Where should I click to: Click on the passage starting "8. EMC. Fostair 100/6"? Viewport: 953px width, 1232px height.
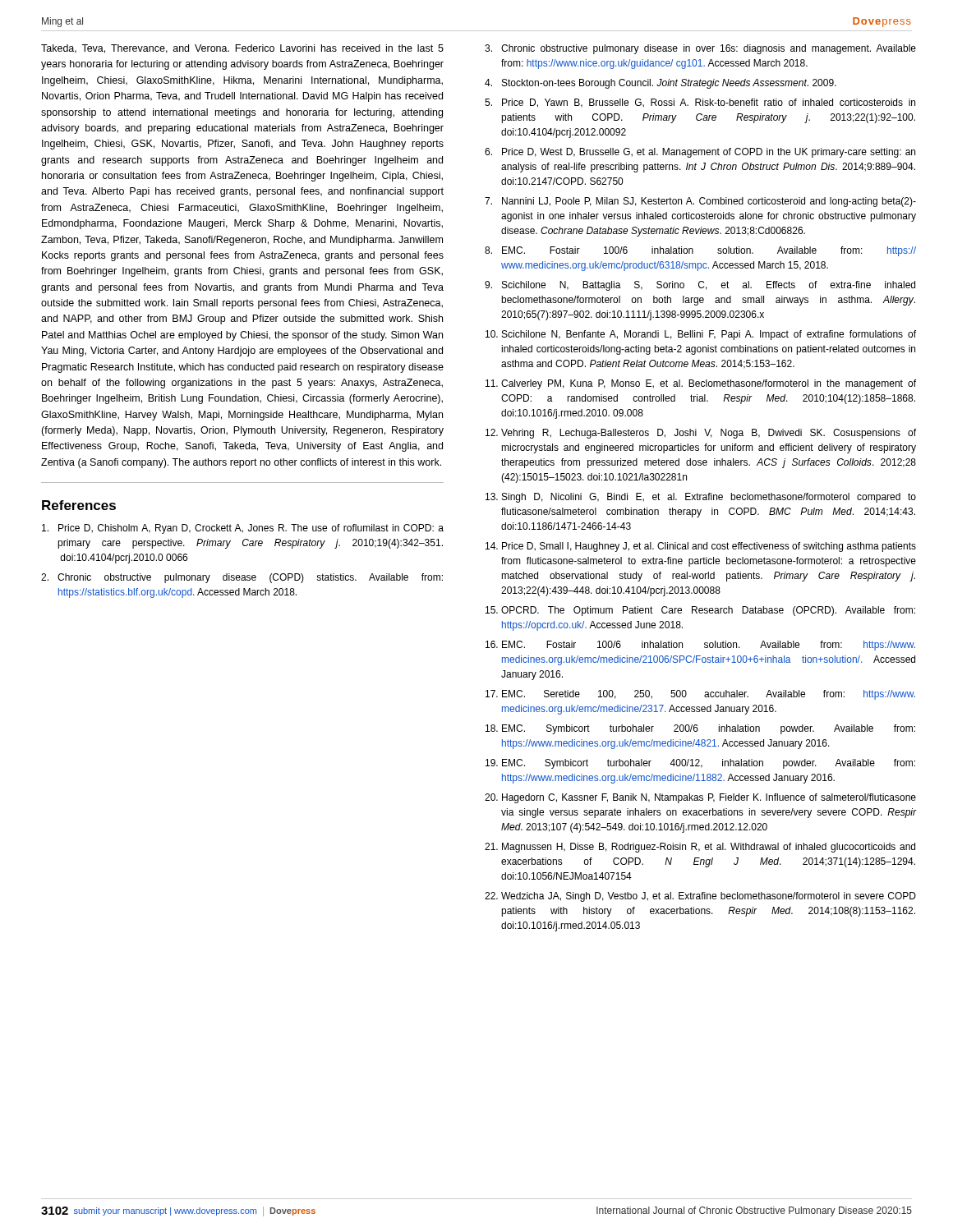(700, 258)
